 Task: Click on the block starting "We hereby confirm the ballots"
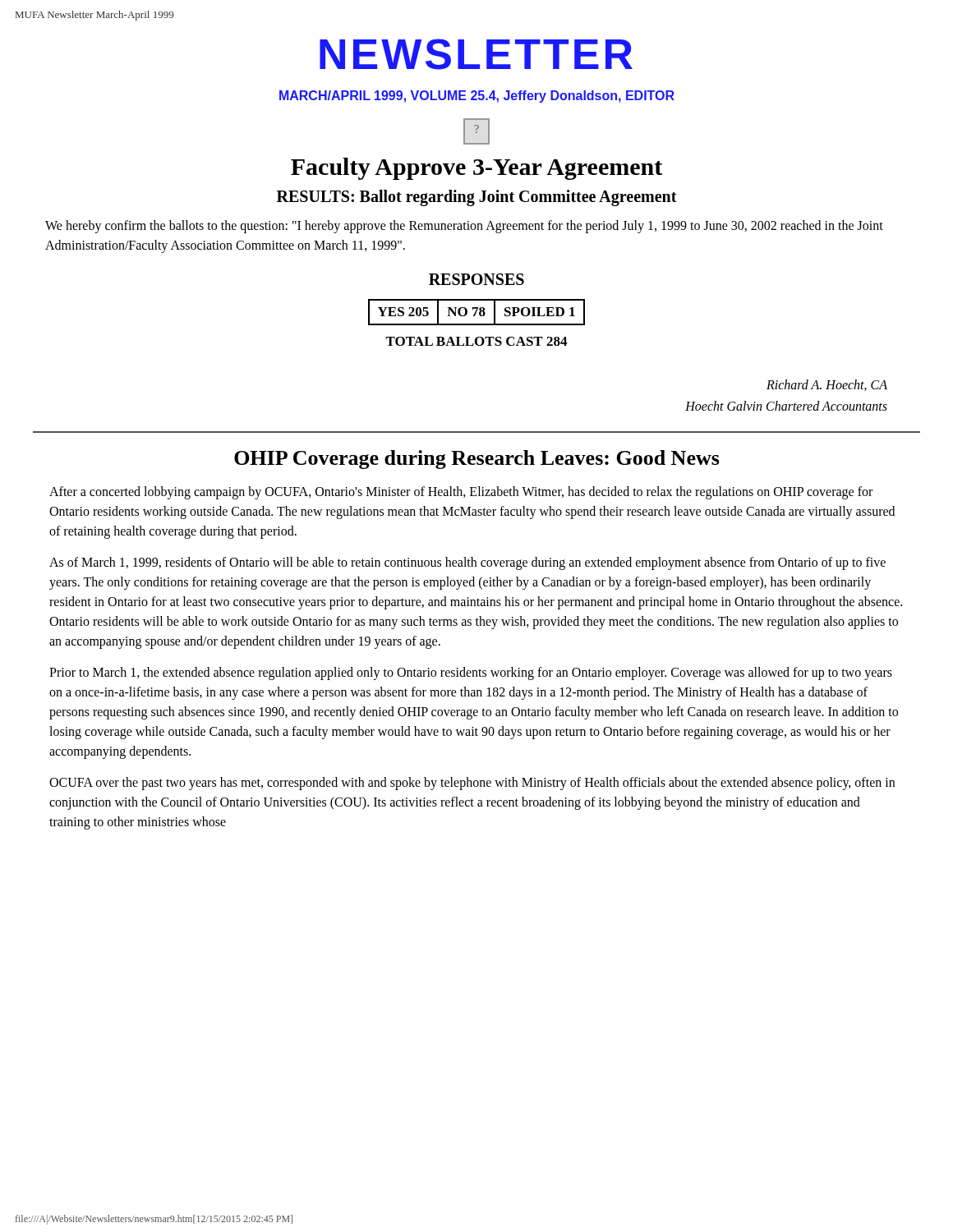pyautogui.click(x=464, y=235)
